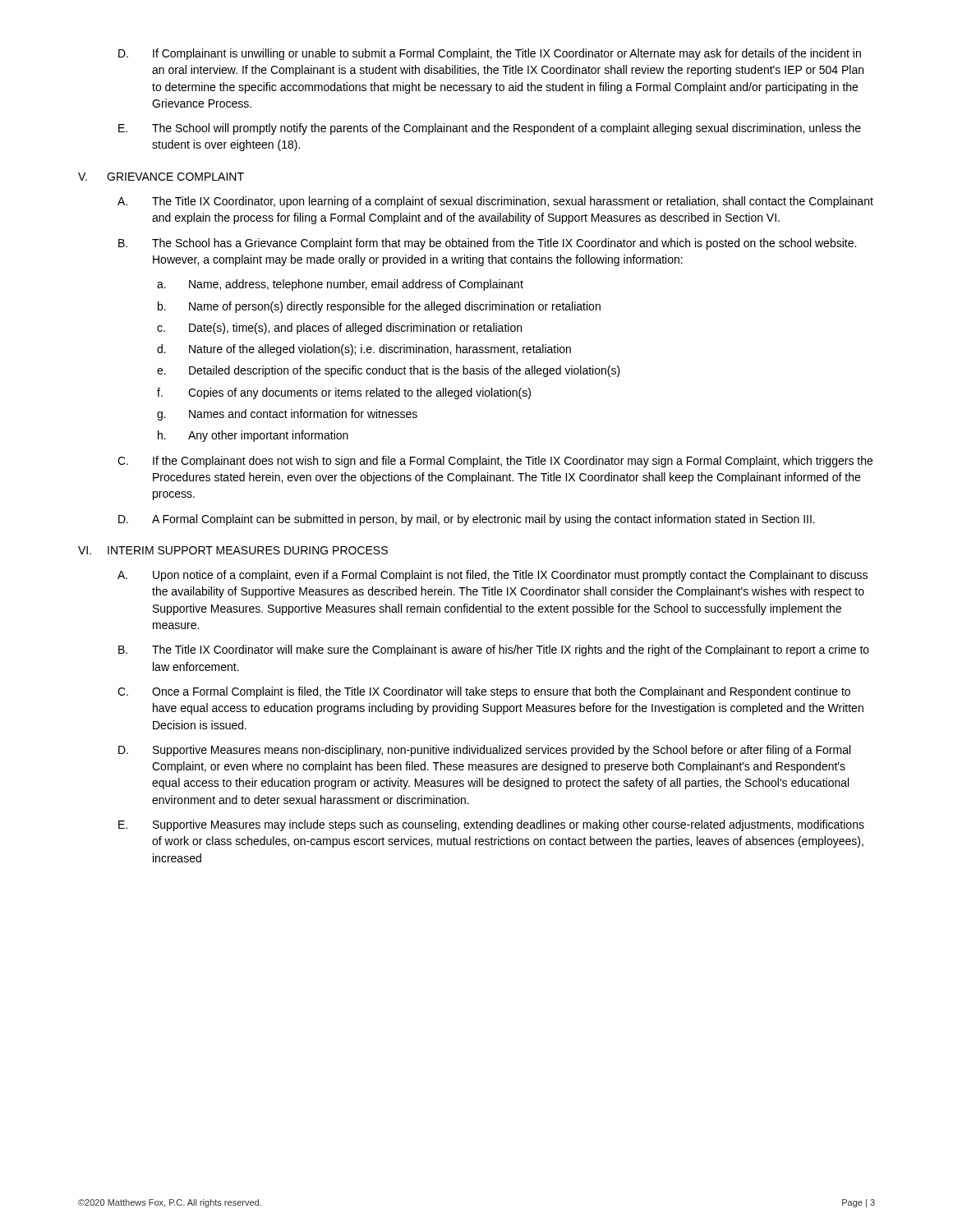953x1232 pixels.
Task: Find the region starting "h. Any other important information"
Action: coord(253,436)
